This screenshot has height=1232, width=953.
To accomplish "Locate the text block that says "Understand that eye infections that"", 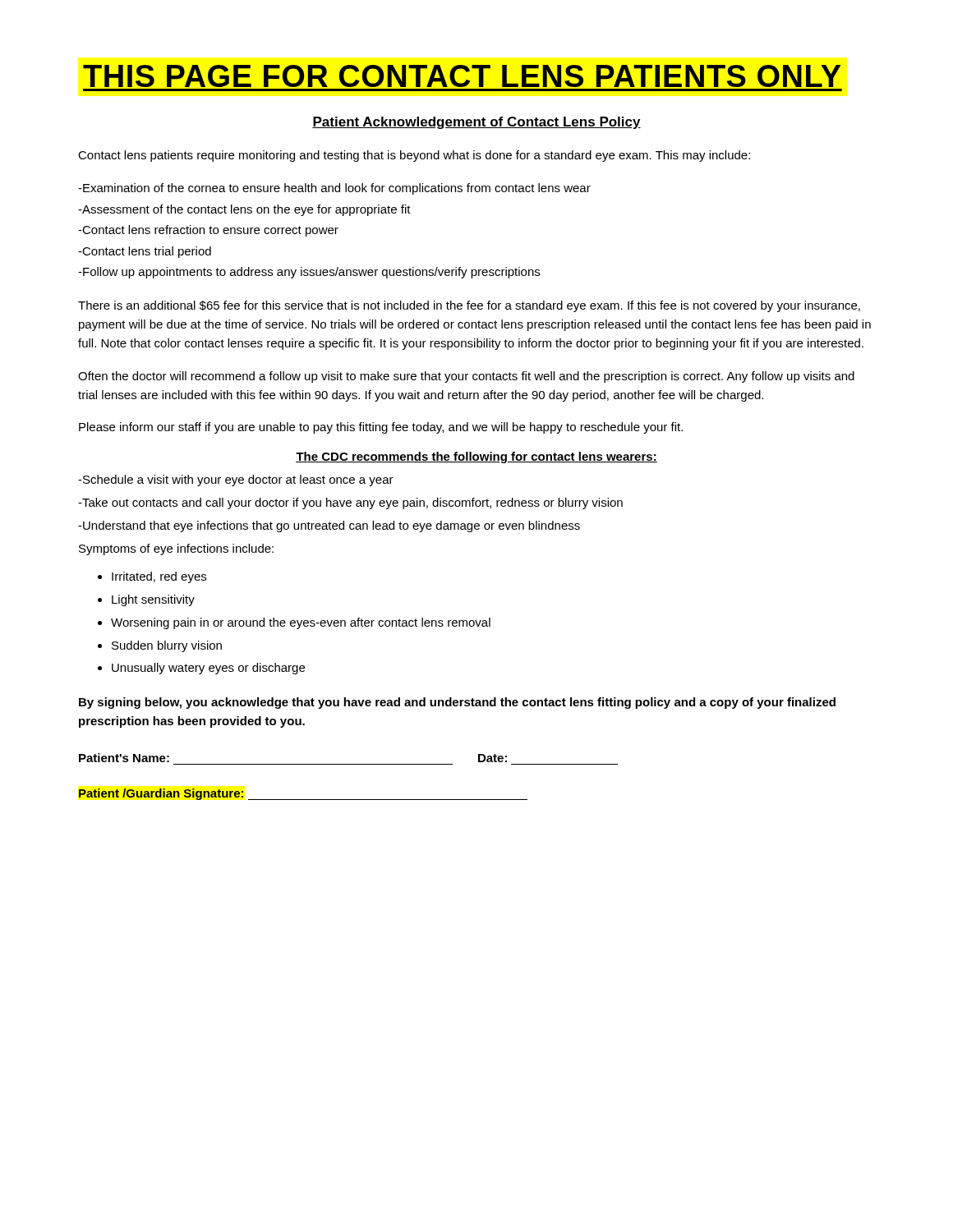I will pyautogui.click(x=329, y=525).
